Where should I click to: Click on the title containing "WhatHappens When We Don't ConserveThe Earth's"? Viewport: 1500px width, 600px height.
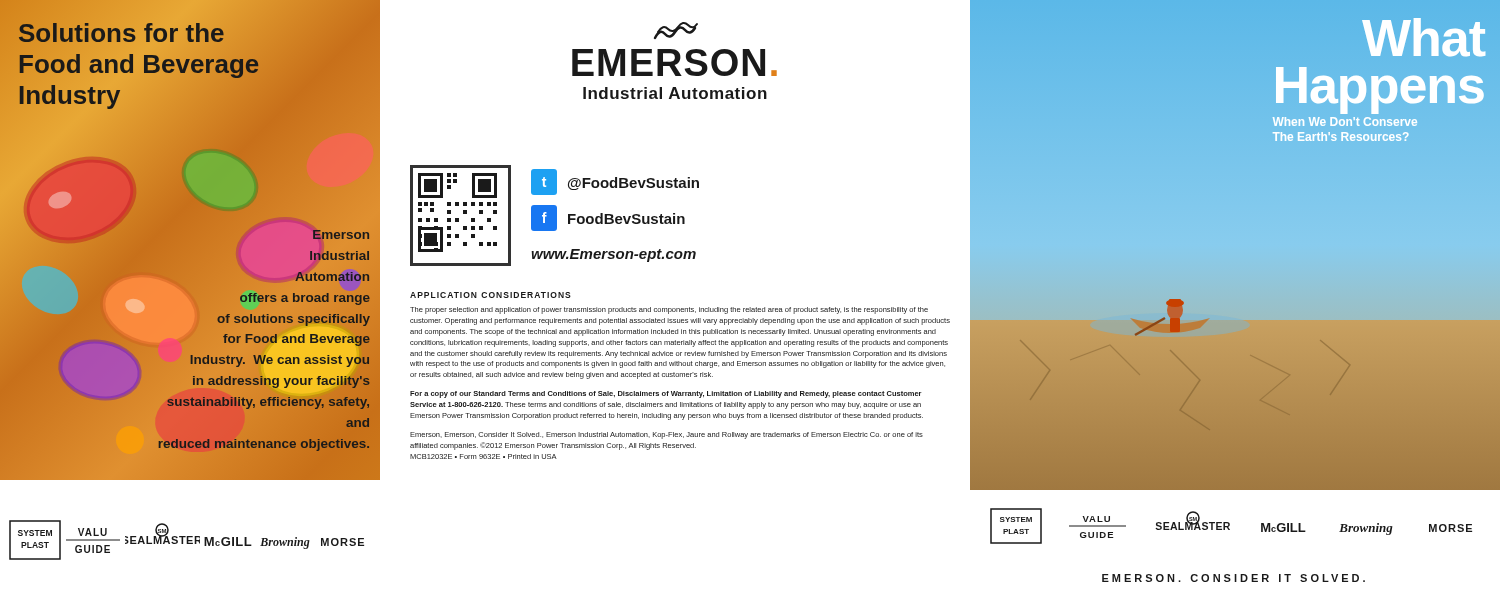[1379, 80]
